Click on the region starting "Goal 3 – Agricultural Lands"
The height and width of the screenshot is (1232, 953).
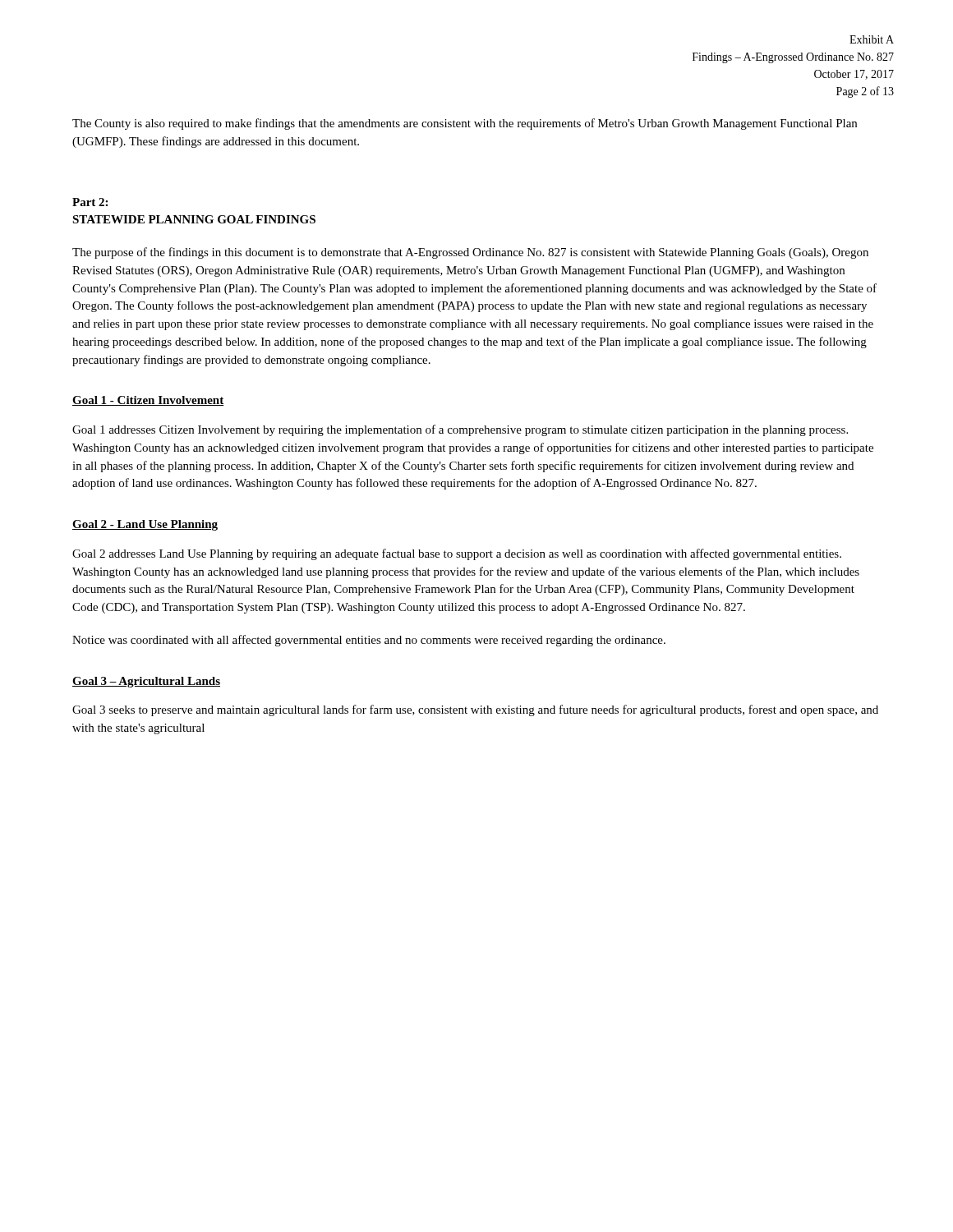(x=146, y=682)
